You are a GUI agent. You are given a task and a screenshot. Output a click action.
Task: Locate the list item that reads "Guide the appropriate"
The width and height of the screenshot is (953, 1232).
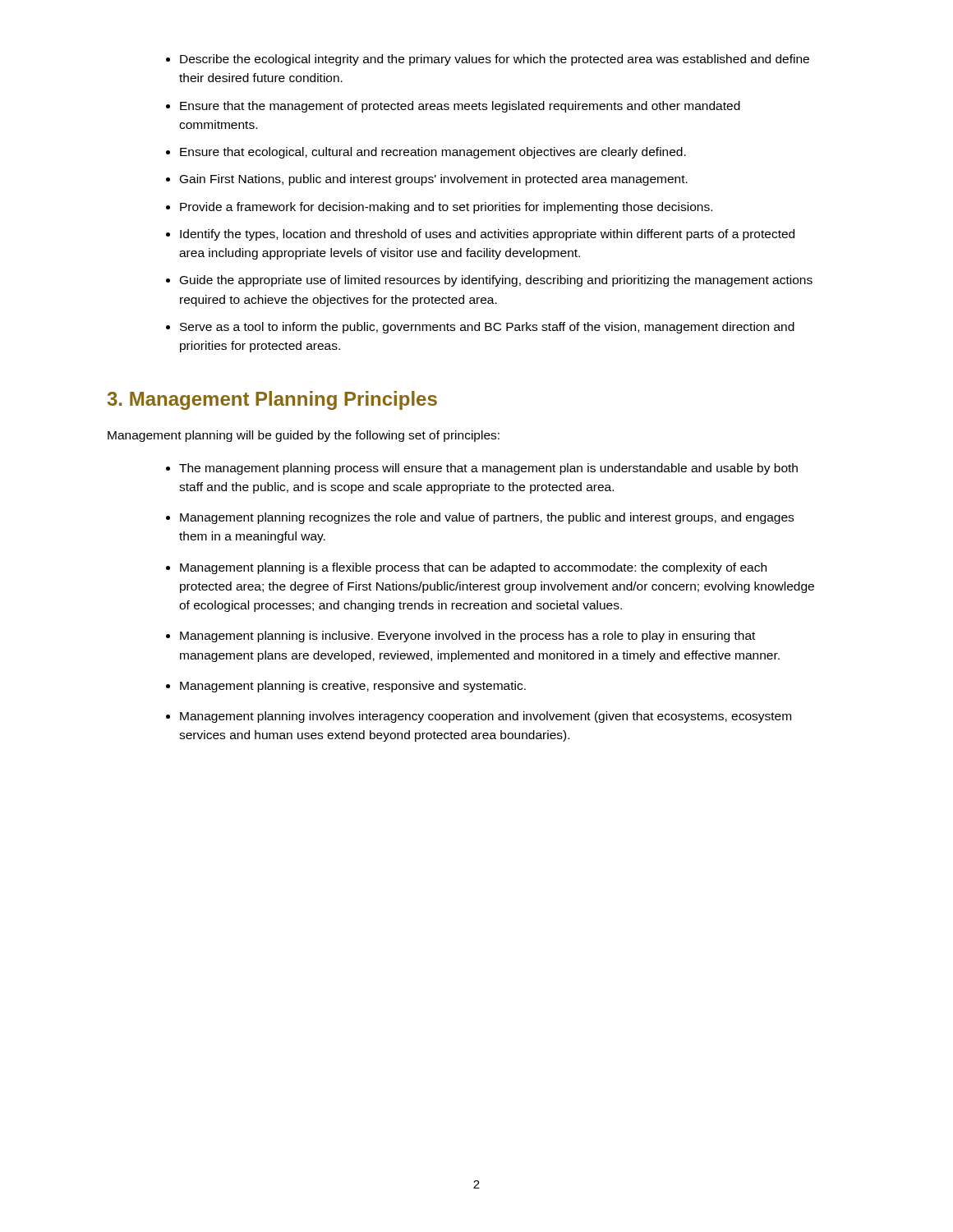click(x=496, y=289)
